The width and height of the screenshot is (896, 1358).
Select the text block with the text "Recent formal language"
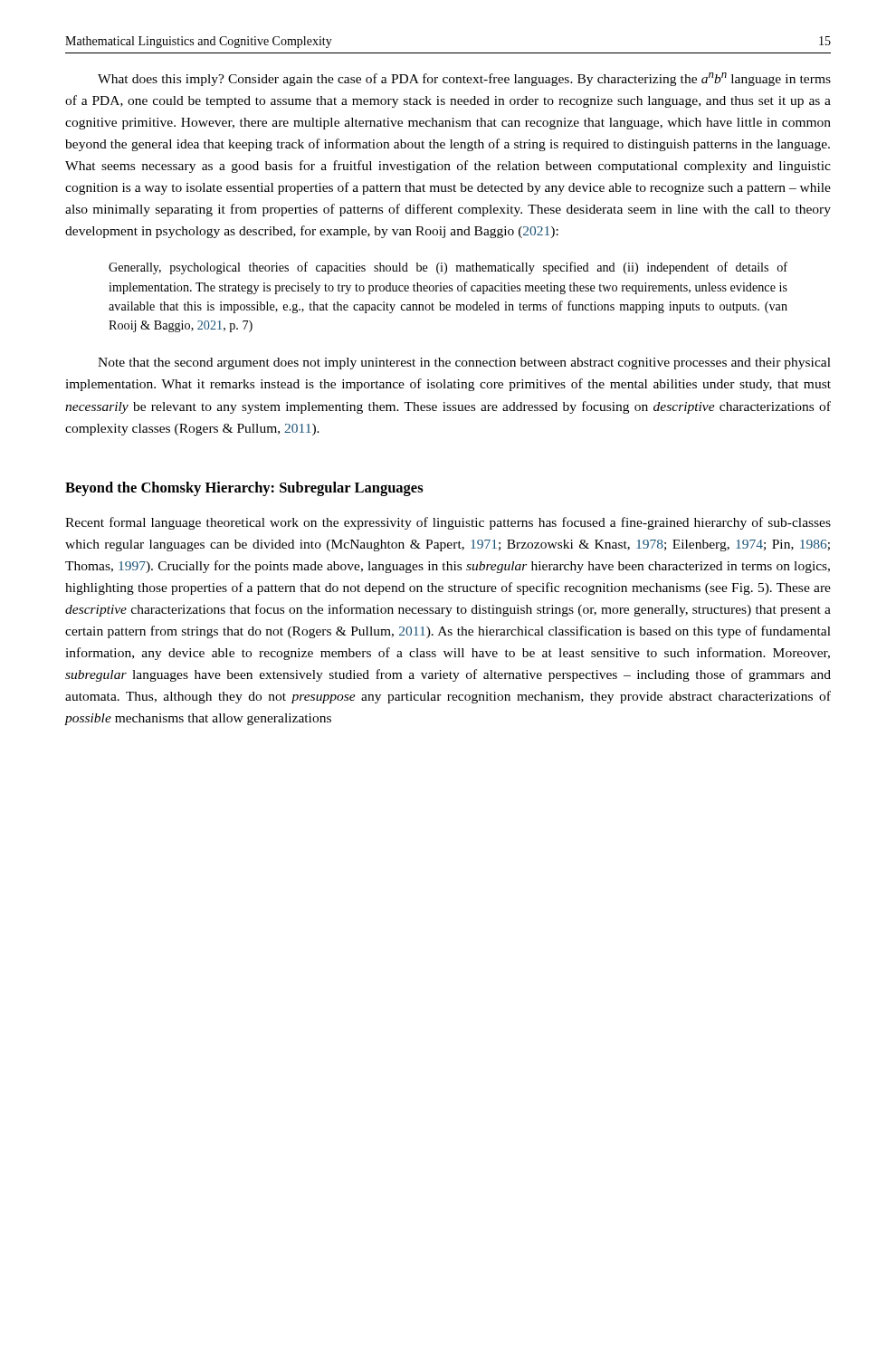click(x=448, y=620)
